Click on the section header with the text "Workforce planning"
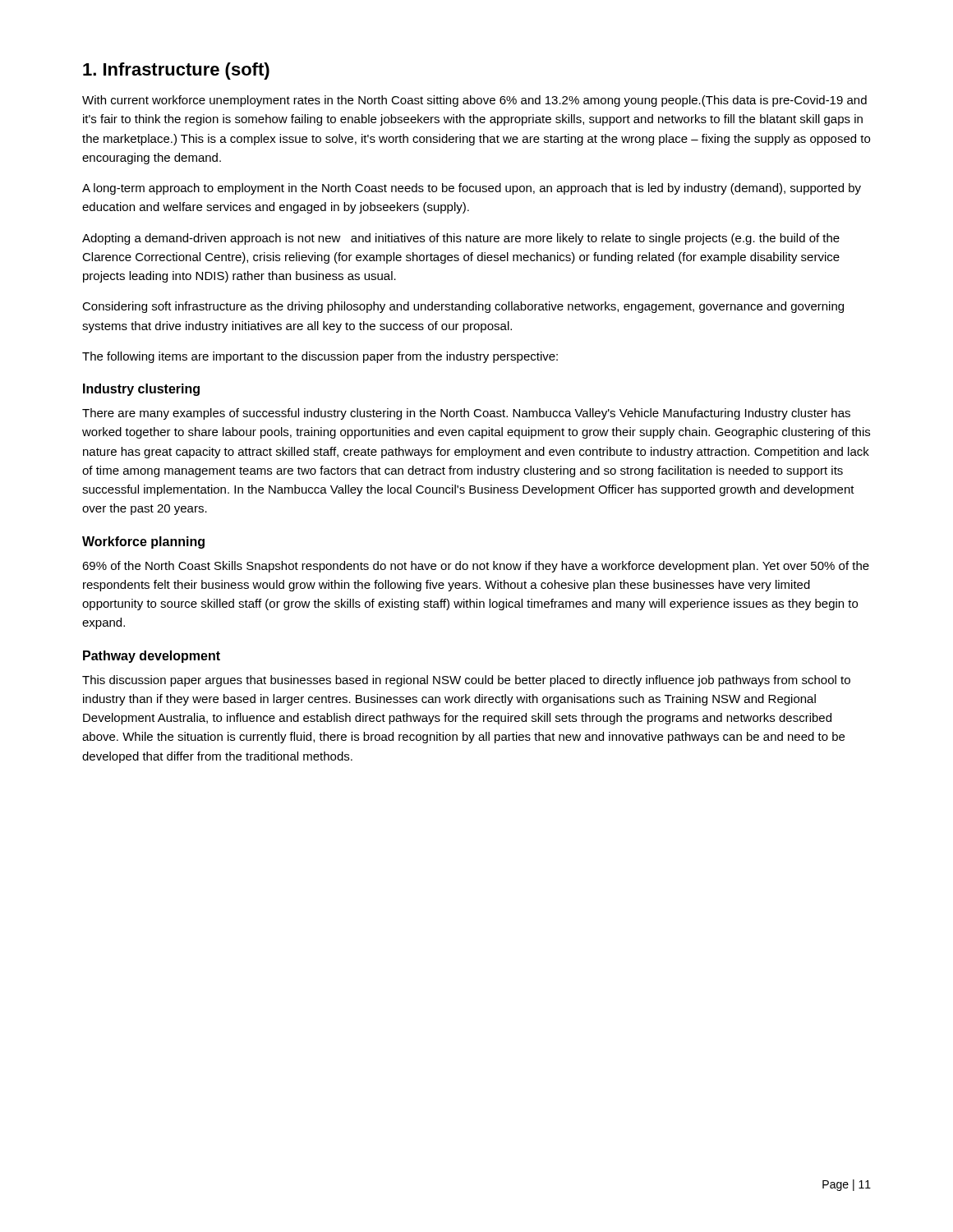 pos(144,541)
